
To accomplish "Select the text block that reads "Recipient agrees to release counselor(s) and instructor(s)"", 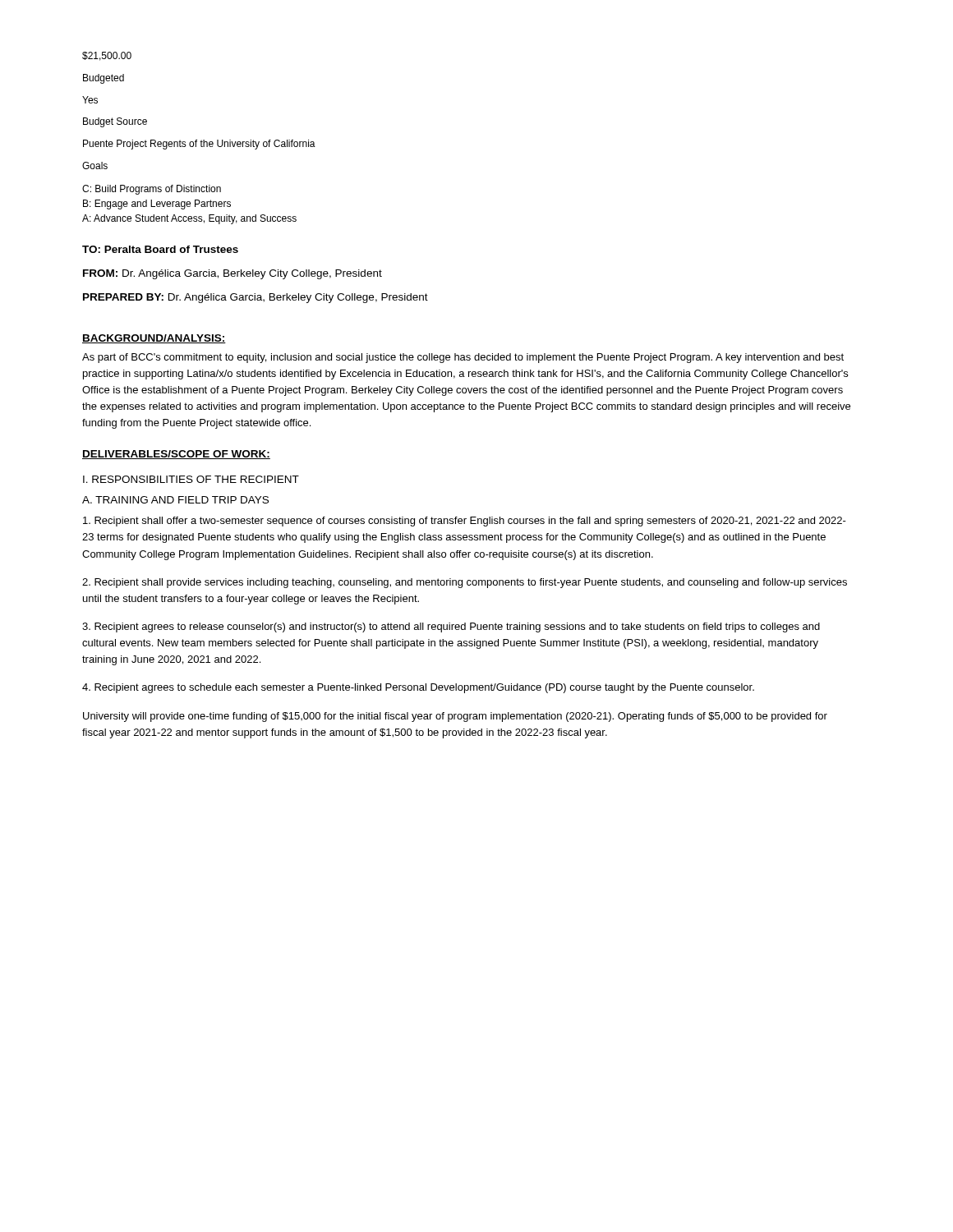I will coord(451,643).
